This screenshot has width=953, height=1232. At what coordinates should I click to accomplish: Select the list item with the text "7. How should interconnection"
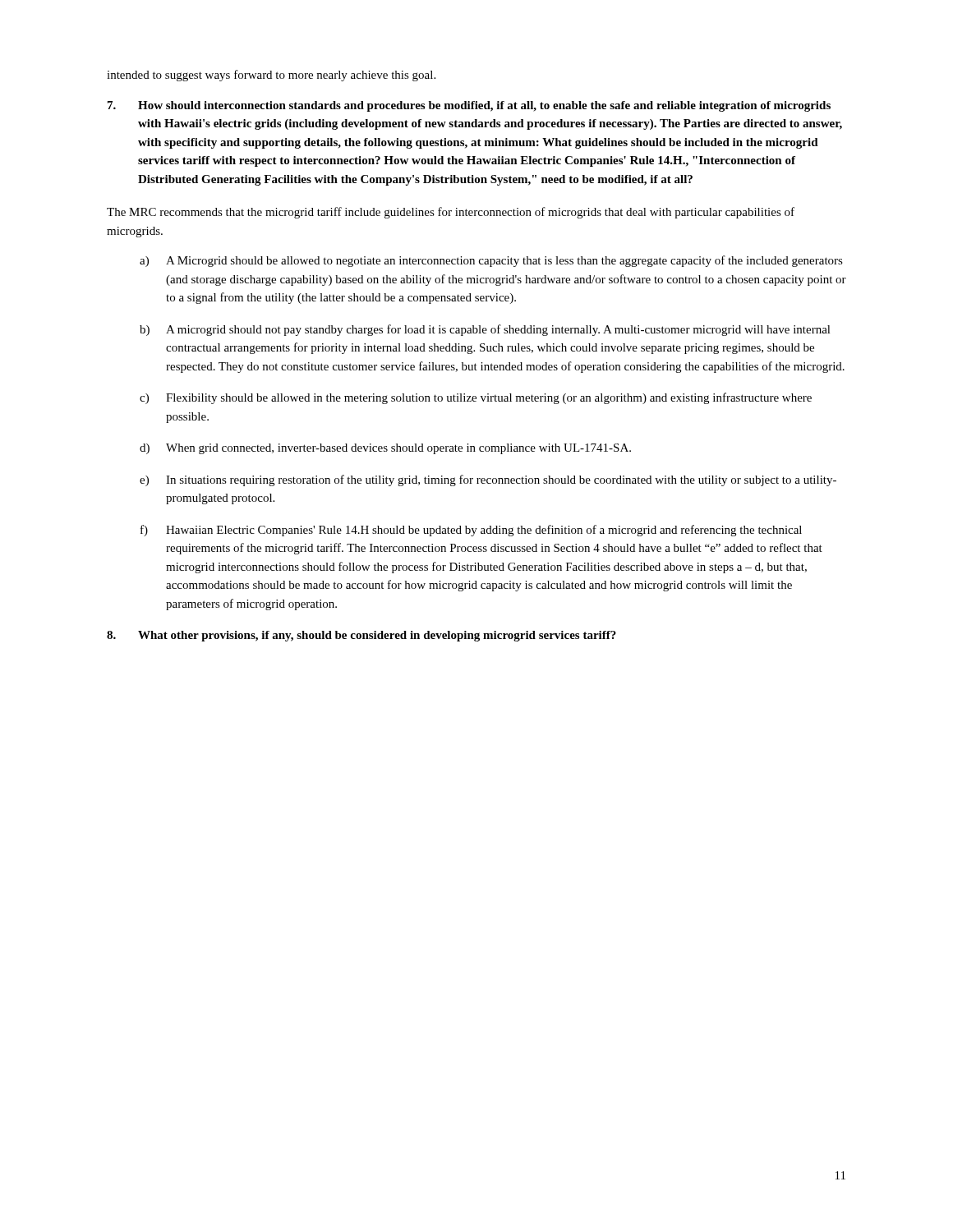[x=476, y=142]
